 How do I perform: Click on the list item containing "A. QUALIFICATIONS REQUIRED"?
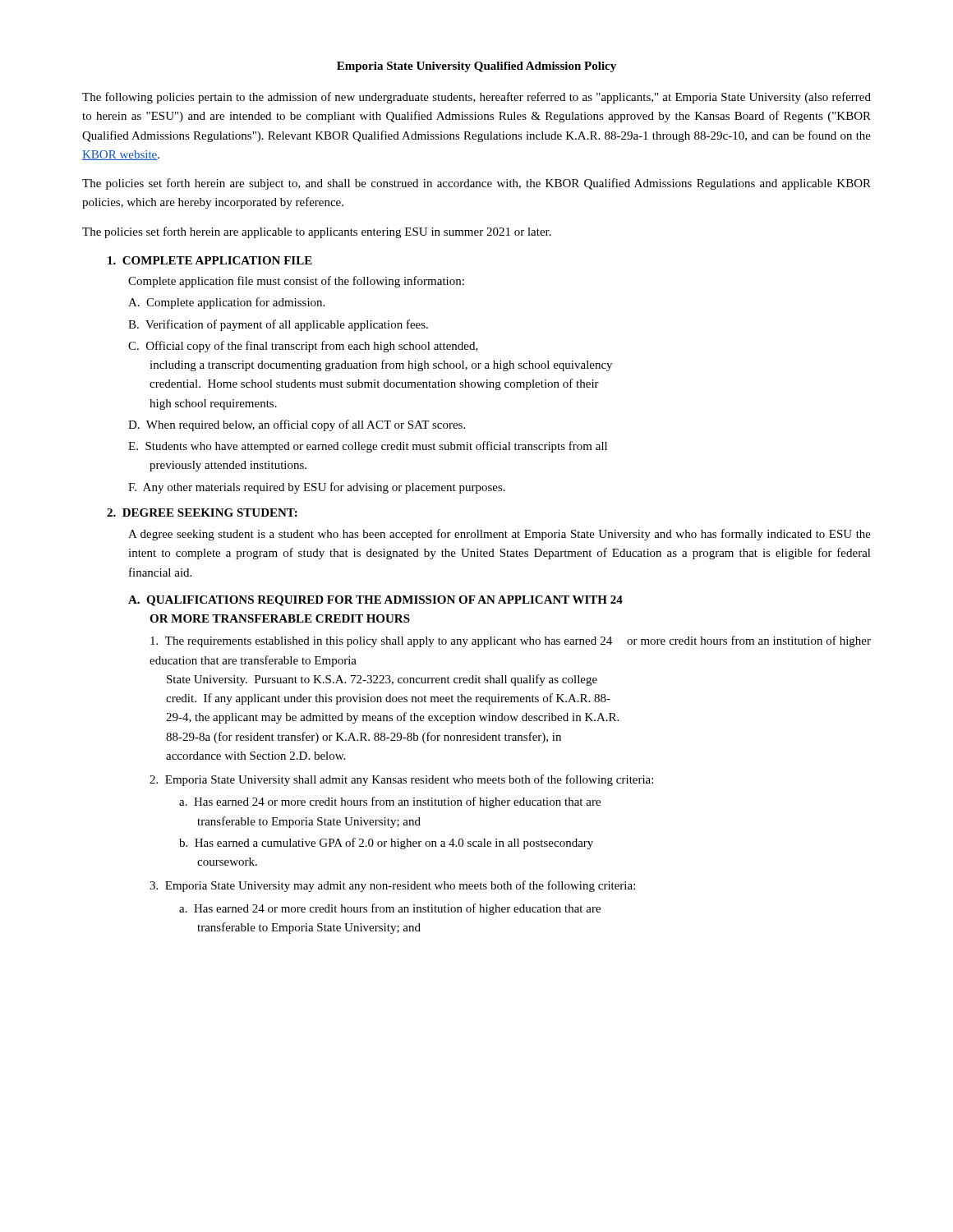point(375,609)
